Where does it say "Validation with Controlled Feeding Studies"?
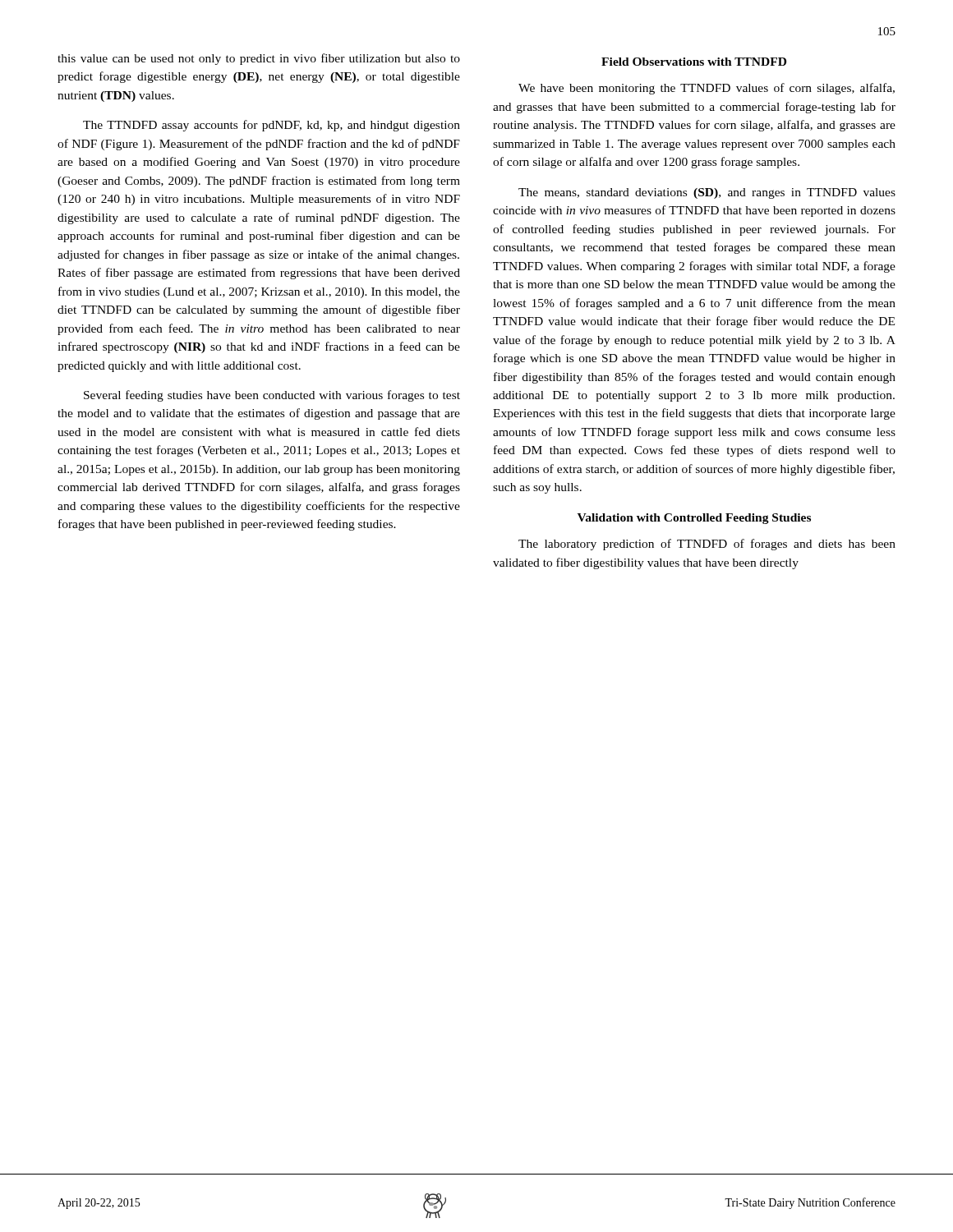953x1232 pixels. click(694, 517)
